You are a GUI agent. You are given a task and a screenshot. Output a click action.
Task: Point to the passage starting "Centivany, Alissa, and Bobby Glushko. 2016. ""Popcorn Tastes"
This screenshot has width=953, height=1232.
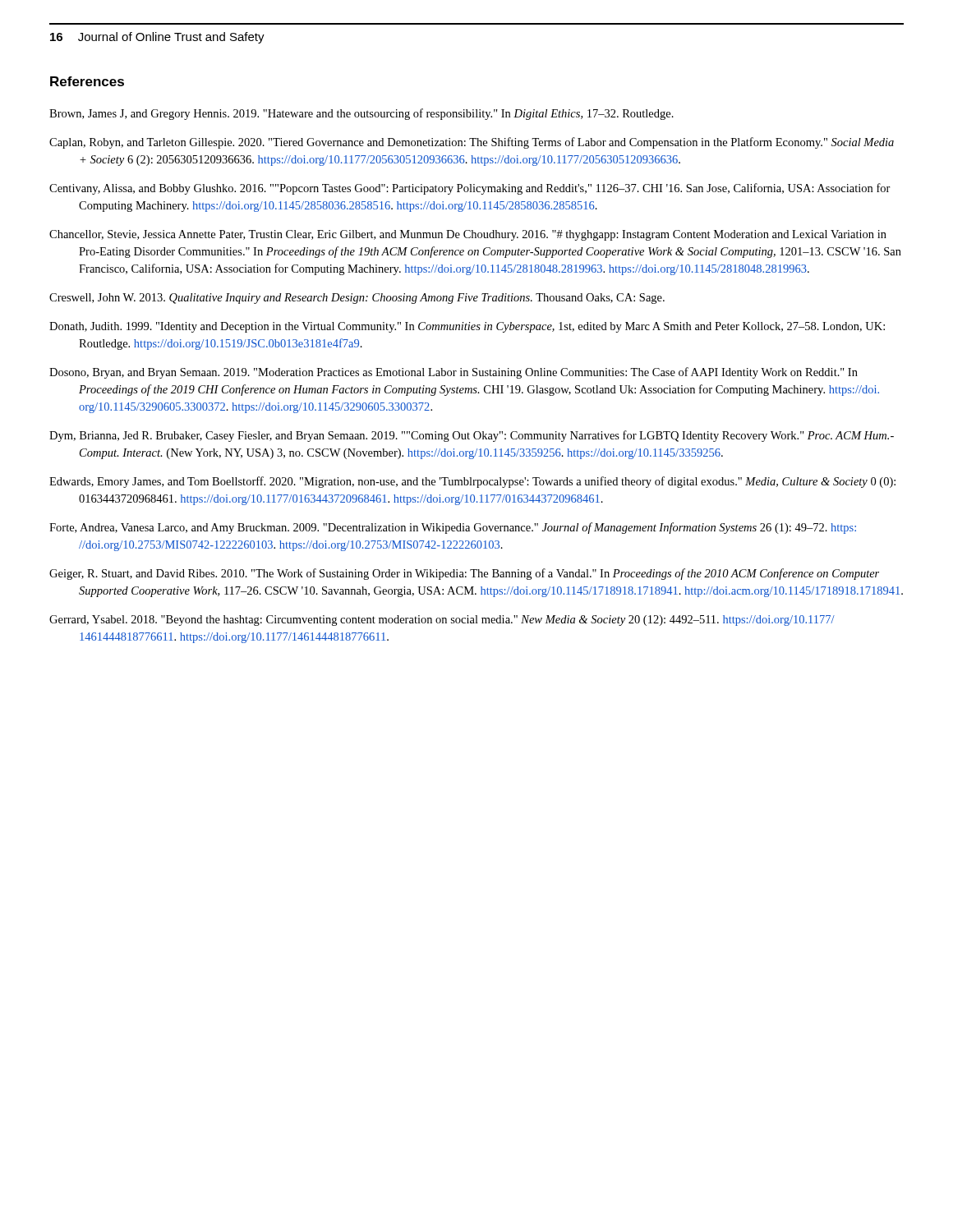470,197
